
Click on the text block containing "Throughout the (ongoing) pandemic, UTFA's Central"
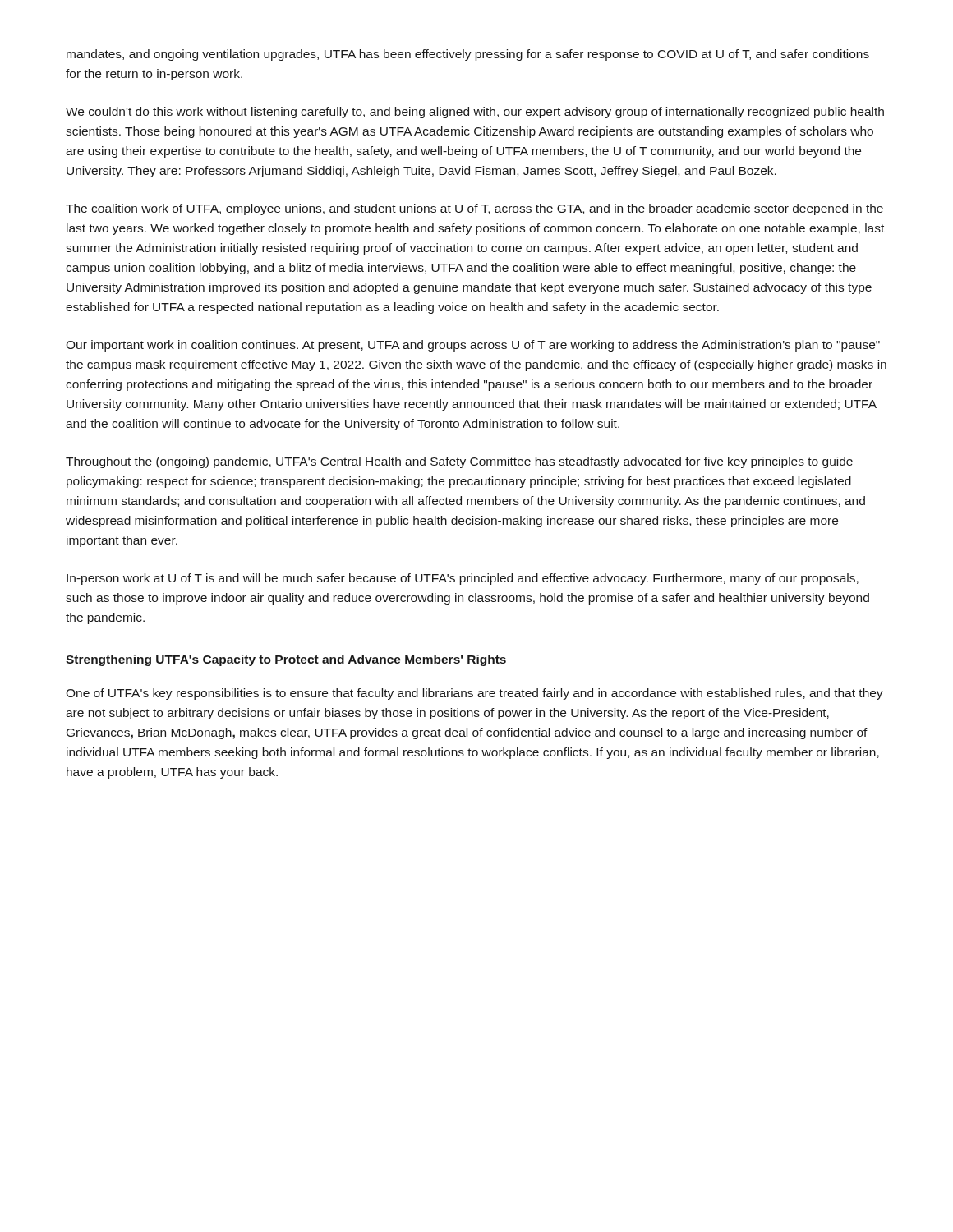click(466, 501)
